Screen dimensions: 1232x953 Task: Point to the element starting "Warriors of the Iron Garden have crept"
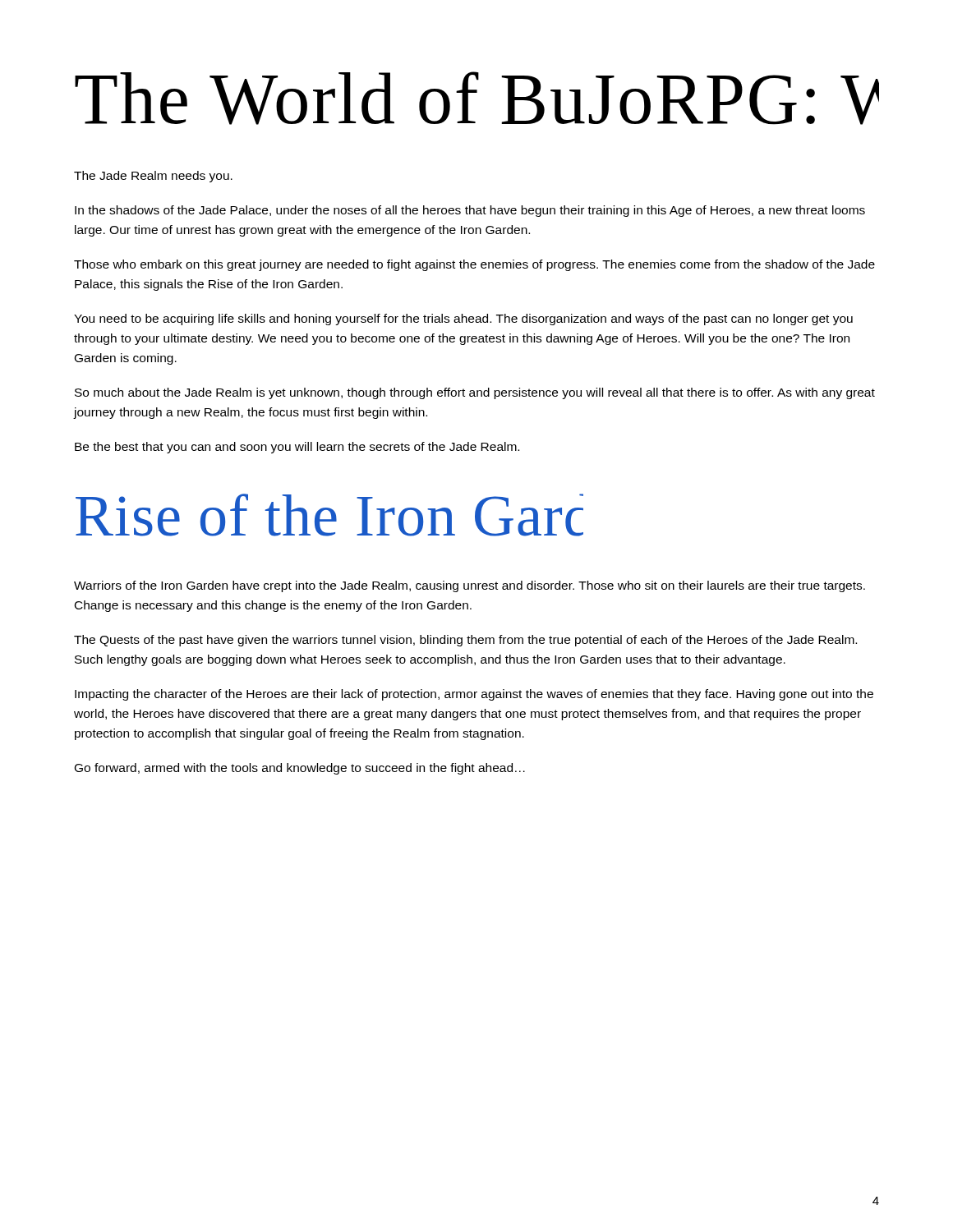click(x=470, y=595)
